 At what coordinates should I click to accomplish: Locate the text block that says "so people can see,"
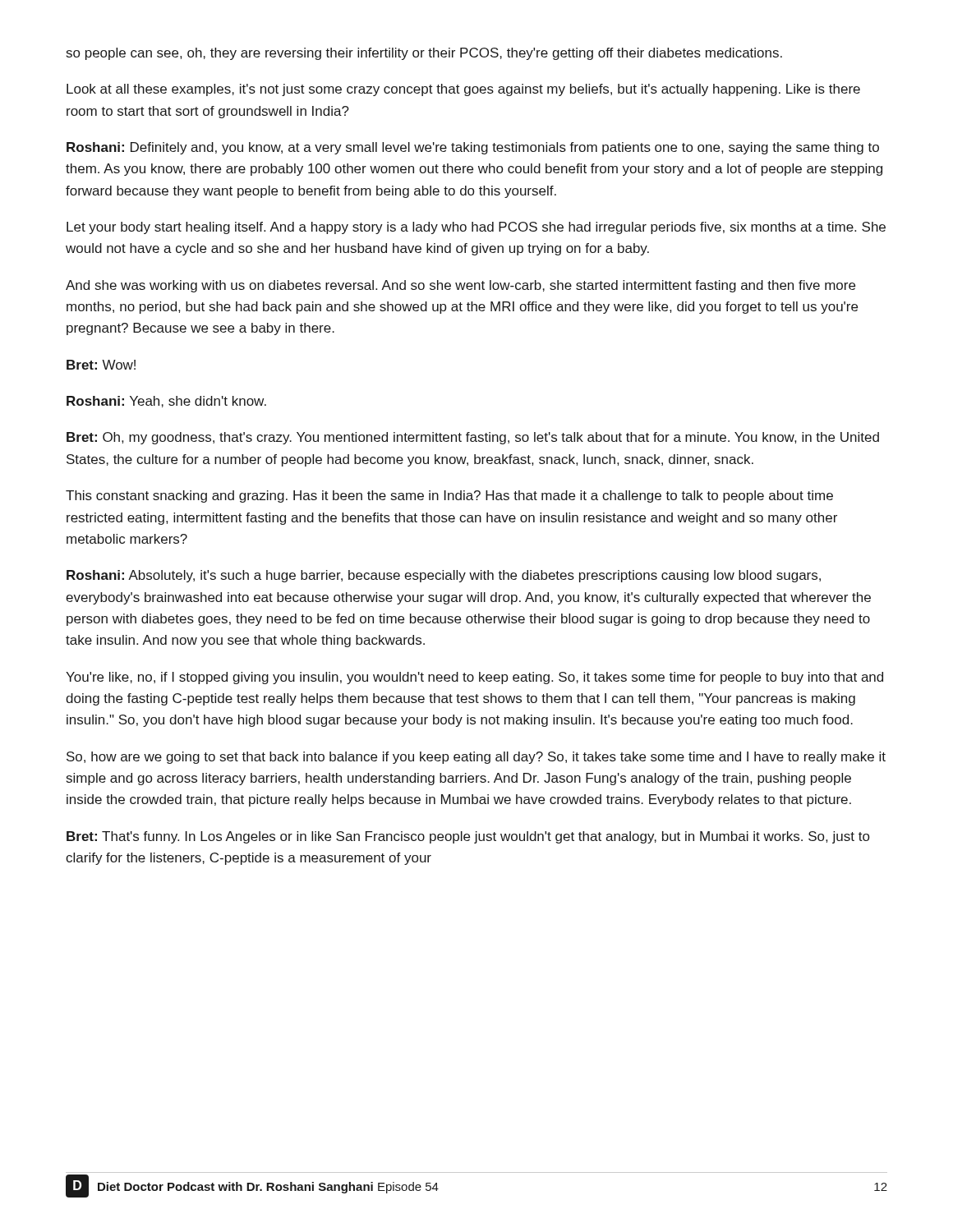click(424, 53)
